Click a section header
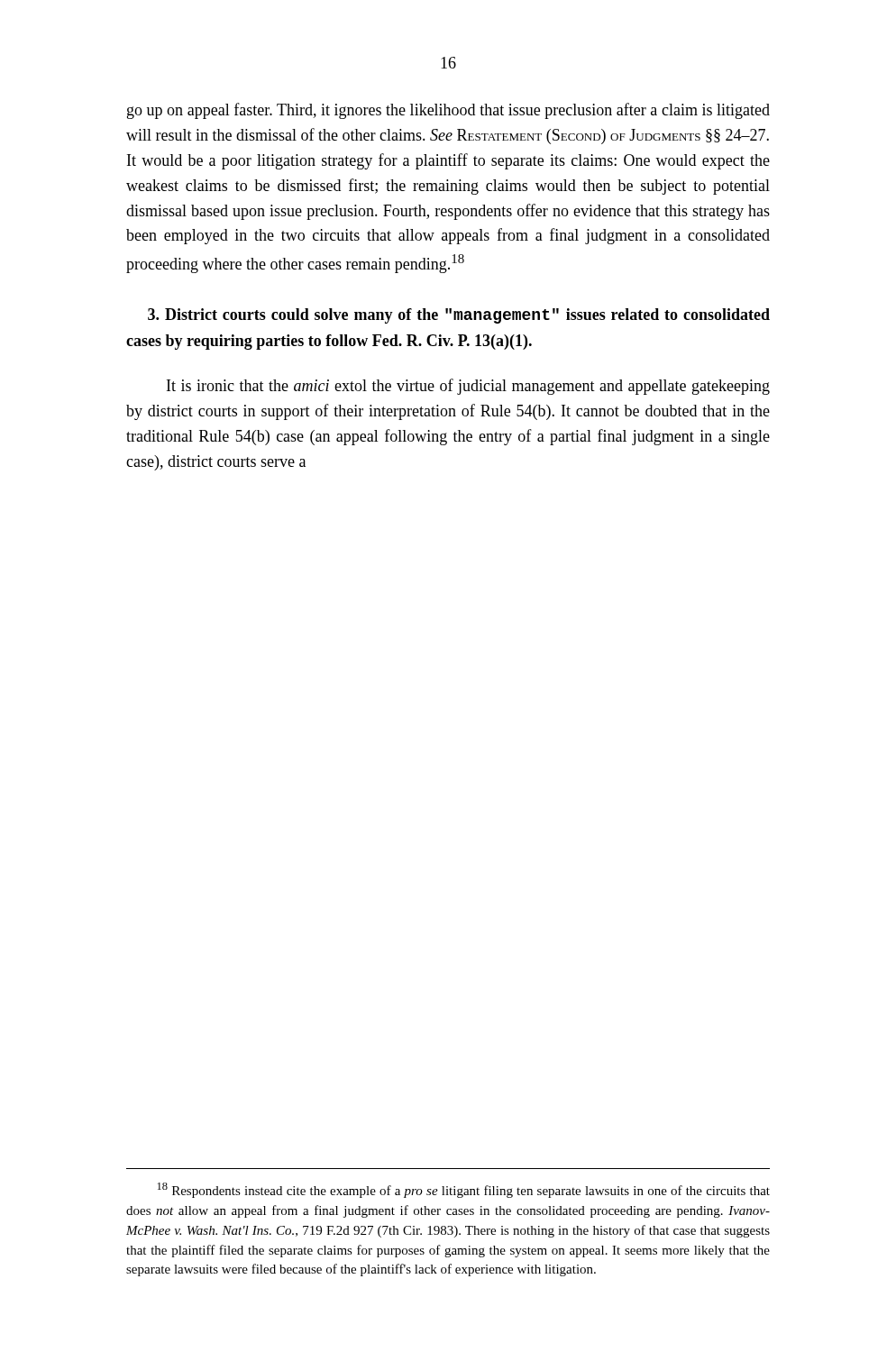 [x=448, y=328]
